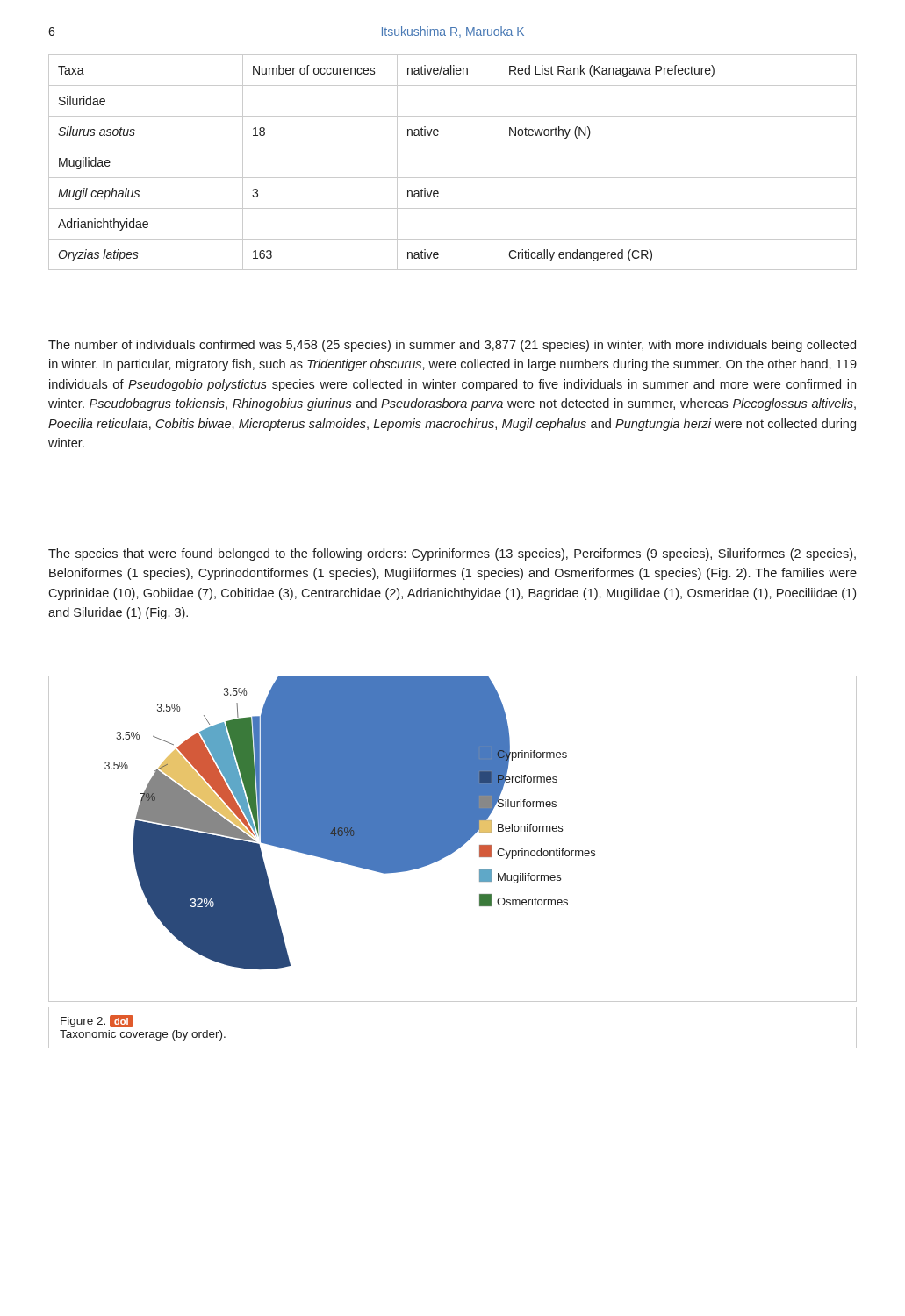Find the block on this page that starts "The species that were"
The width and height of the screenshot is (905, 1316).
(x=452, y=583)
